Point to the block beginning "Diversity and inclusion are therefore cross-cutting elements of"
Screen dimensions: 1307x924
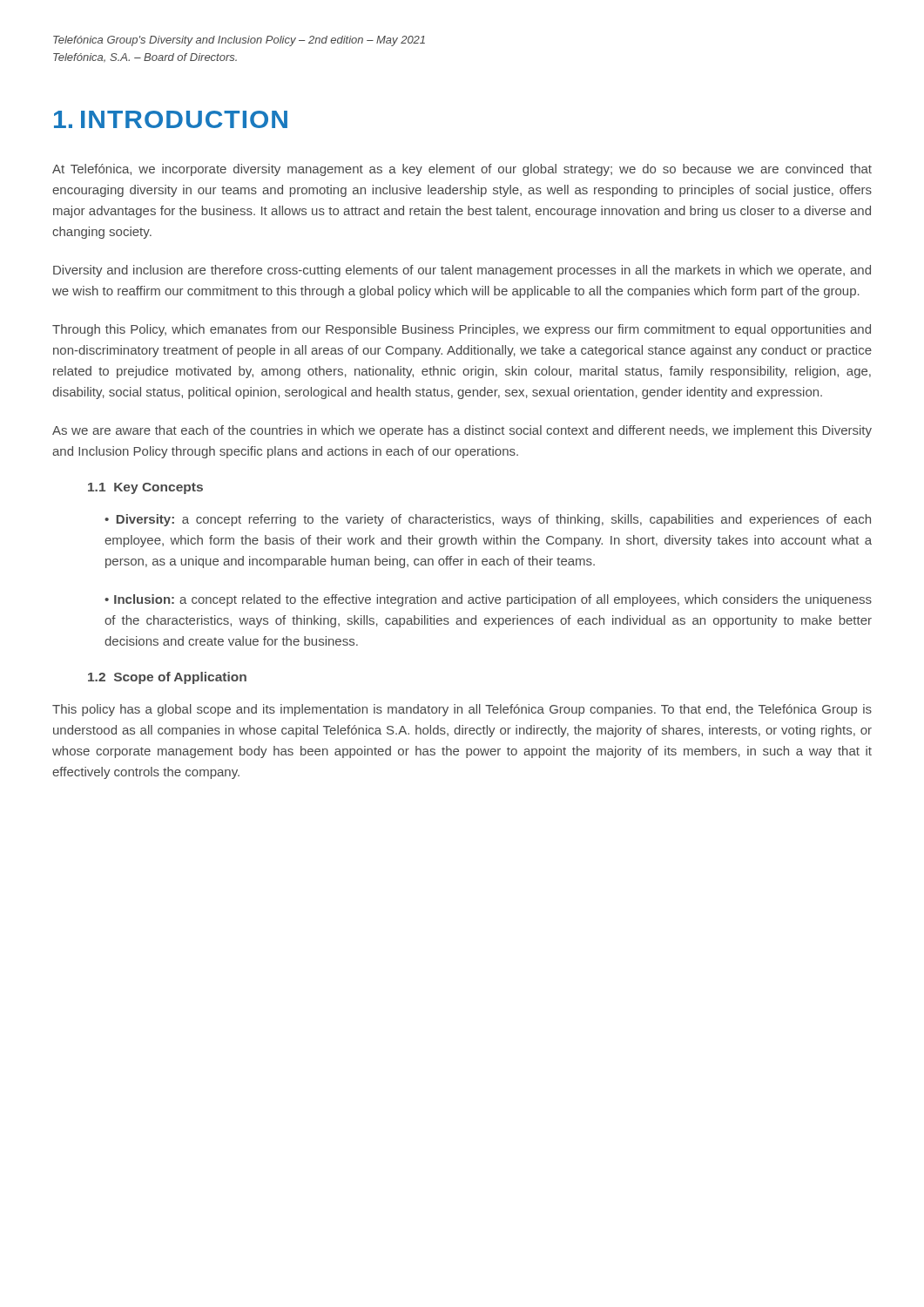[x=462, y=280]
